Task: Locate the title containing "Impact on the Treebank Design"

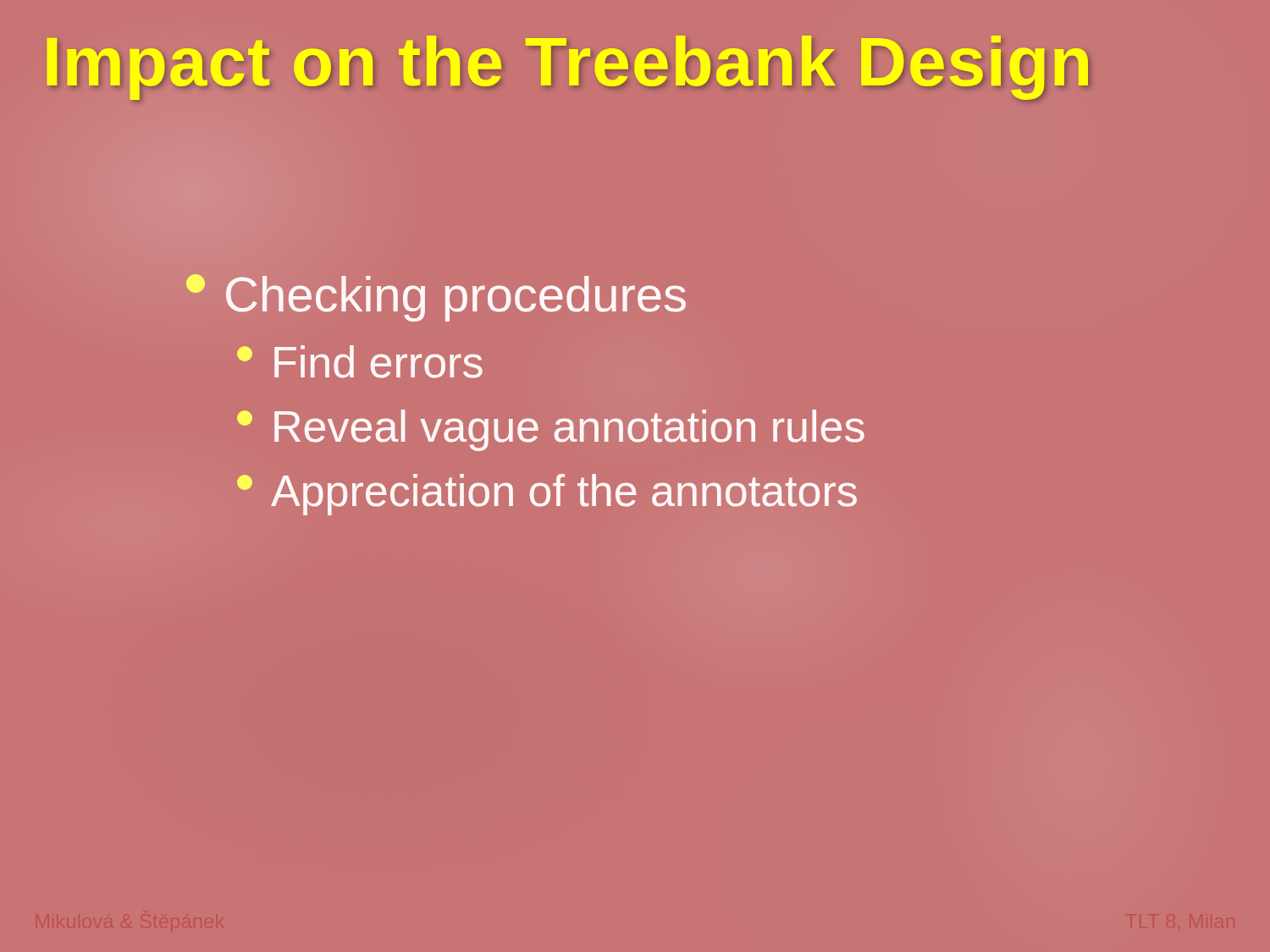Action: click(x=568, y=62)
